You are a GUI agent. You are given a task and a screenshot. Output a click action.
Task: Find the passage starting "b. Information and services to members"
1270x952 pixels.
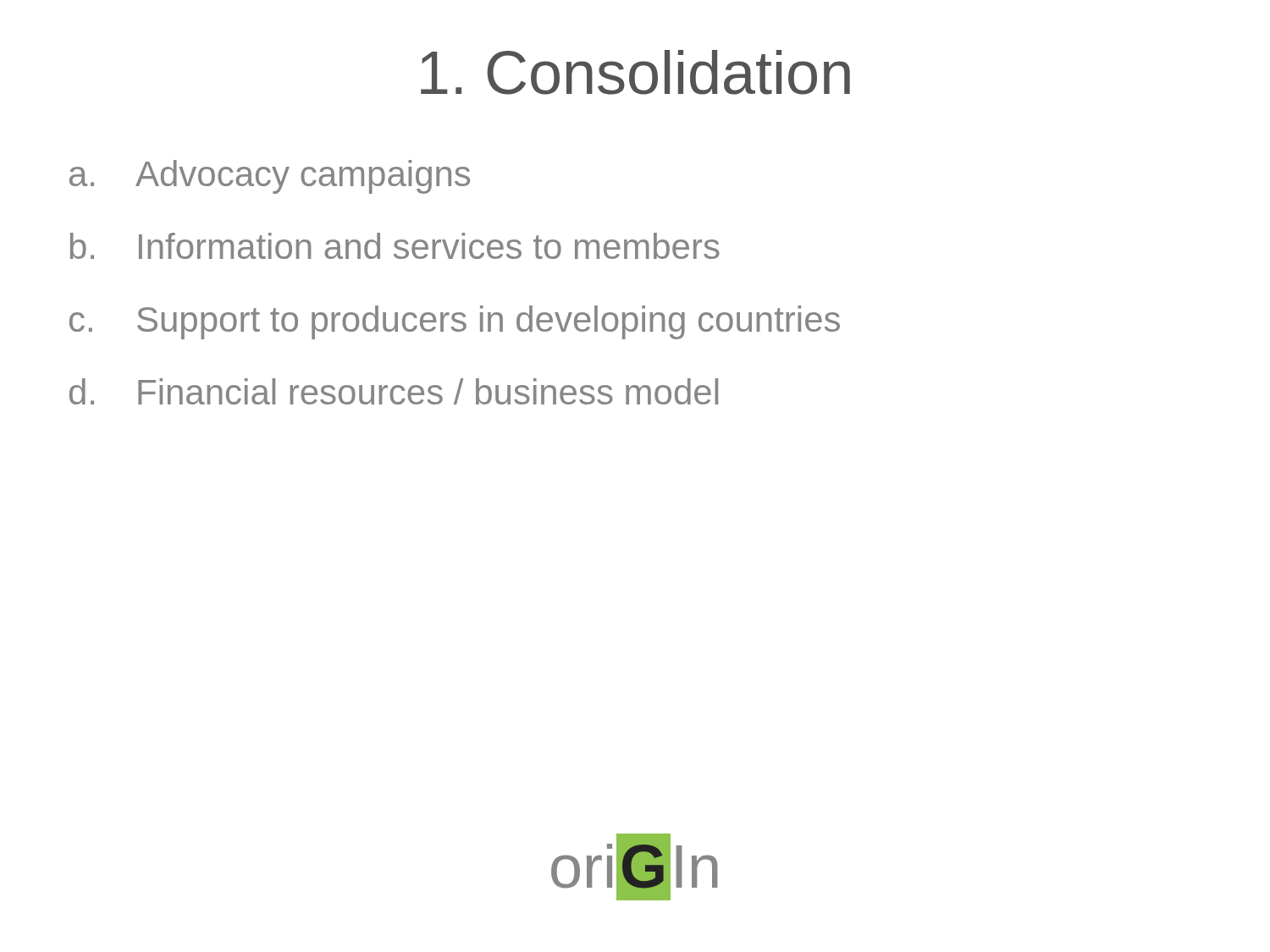point(394,247)
